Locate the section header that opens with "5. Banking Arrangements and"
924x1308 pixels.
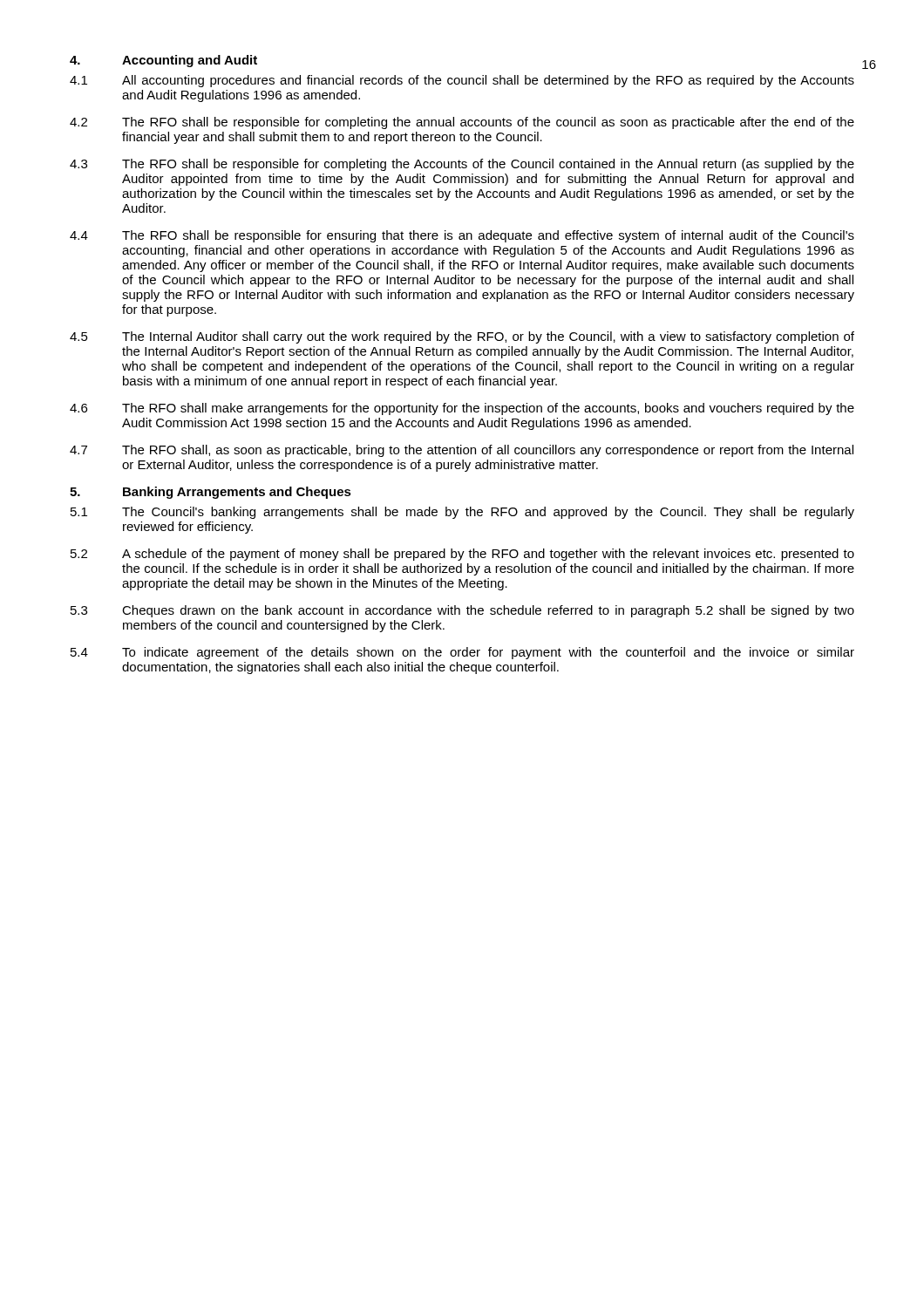[x=210, y=491]
